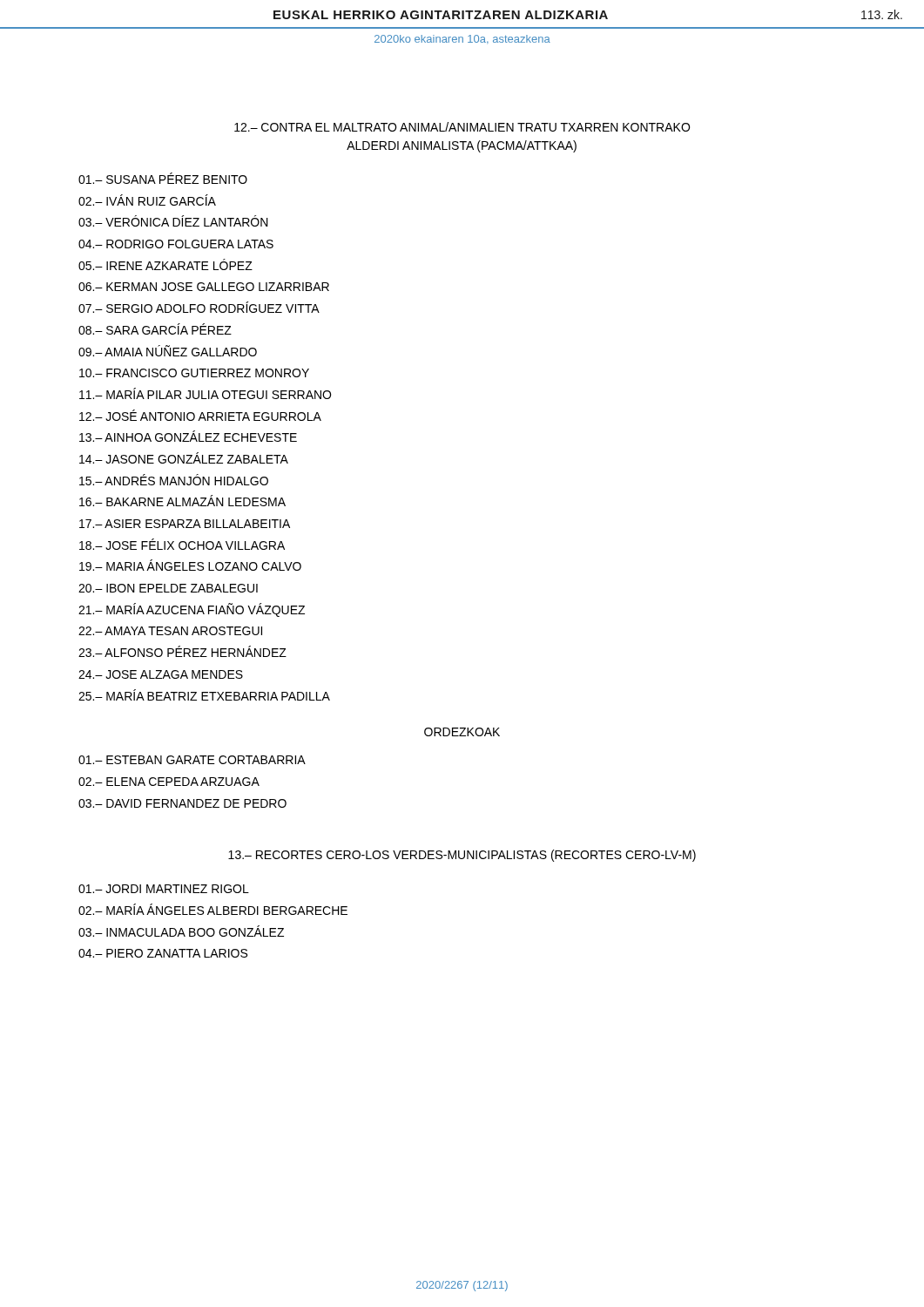This screenshot has height=1307, width=924.
Task: Locate the section header that opens with "12.– CONTRA EL MALTRATO ANIMAL/ANIMALIEN TRATU"
Action: click(462, 137)
